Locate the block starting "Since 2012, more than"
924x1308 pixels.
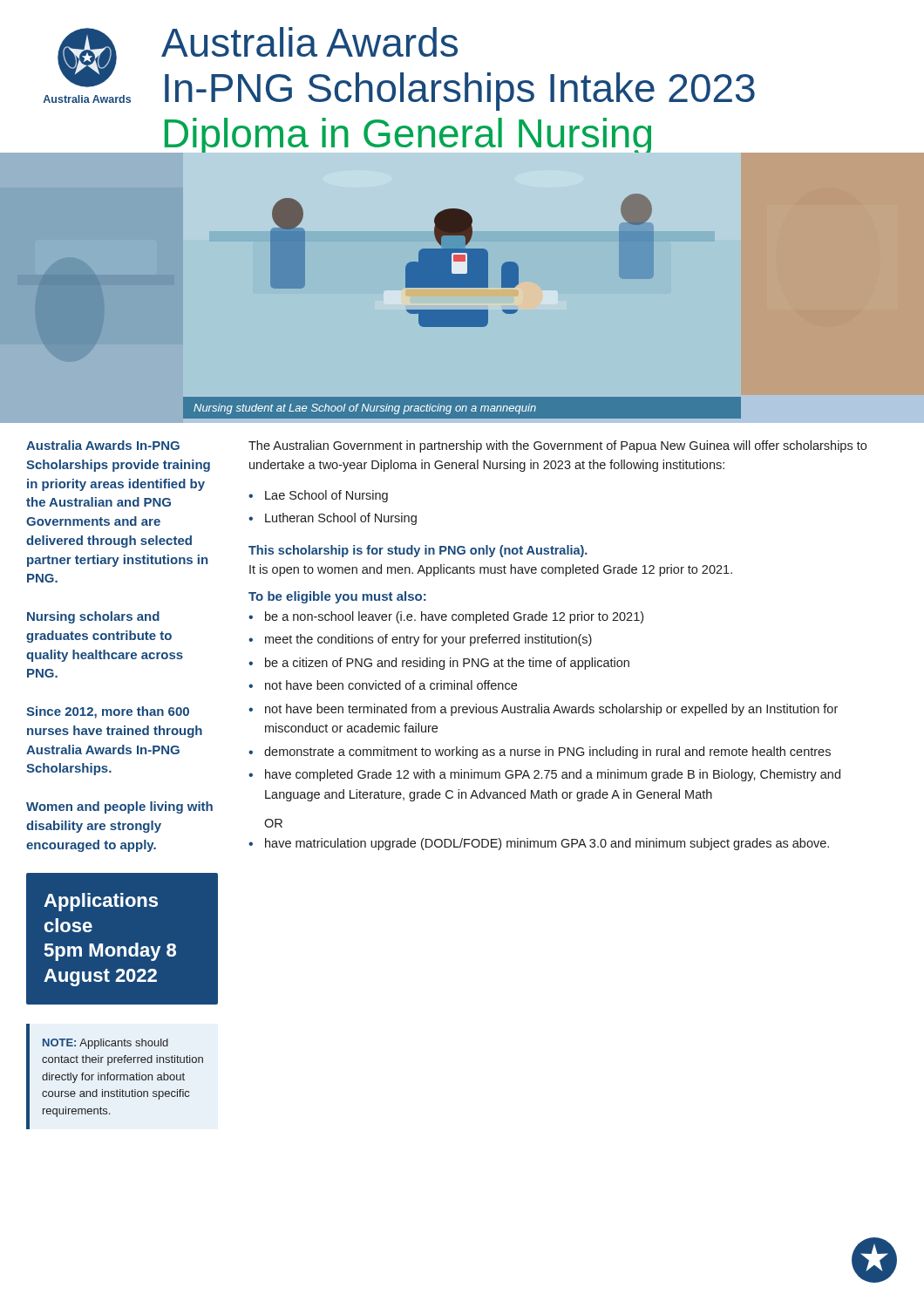(x=114, y=740)
